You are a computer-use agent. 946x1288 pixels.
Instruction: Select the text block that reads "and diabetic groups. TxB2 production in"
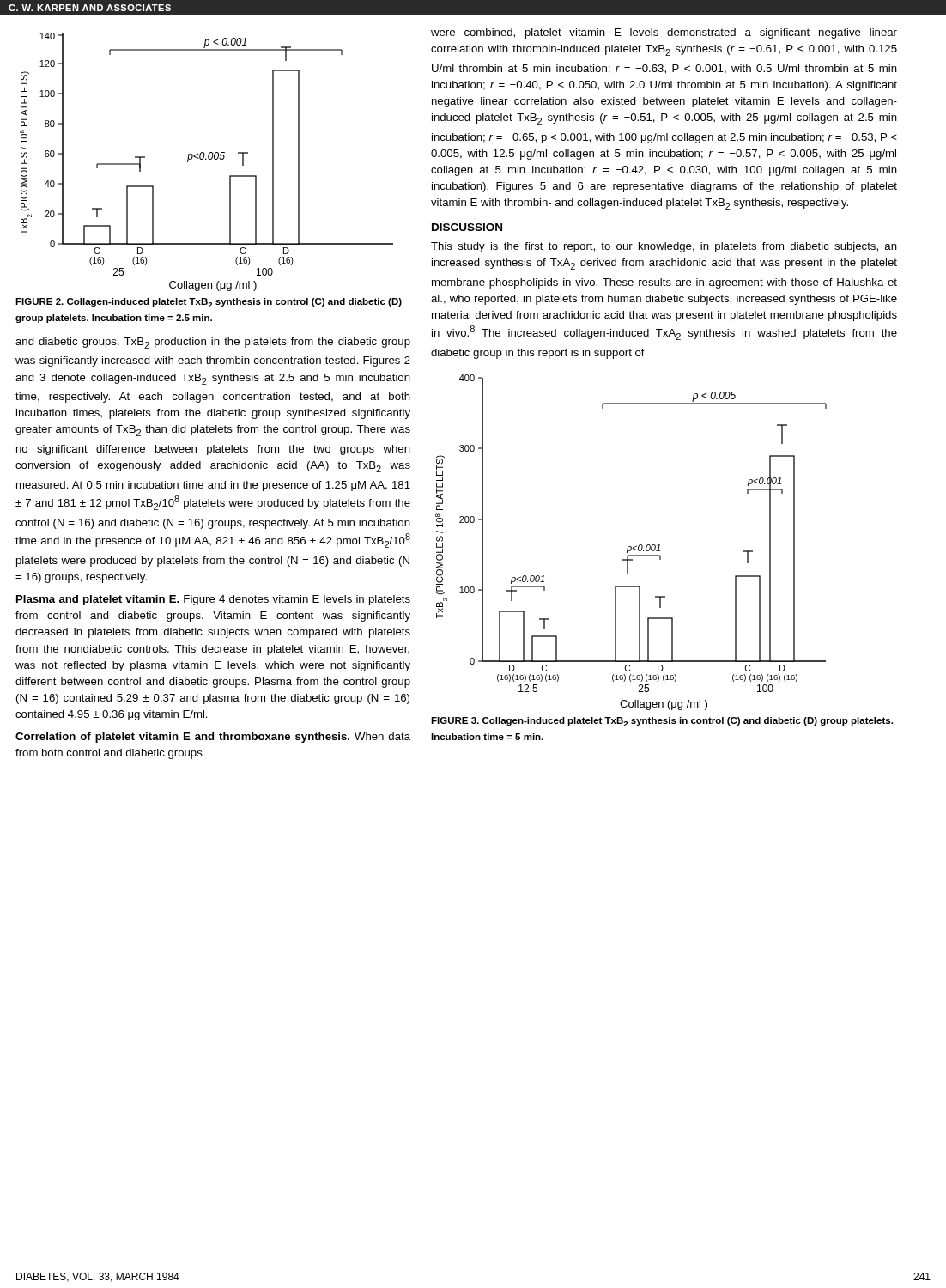(x=213, y=459)
